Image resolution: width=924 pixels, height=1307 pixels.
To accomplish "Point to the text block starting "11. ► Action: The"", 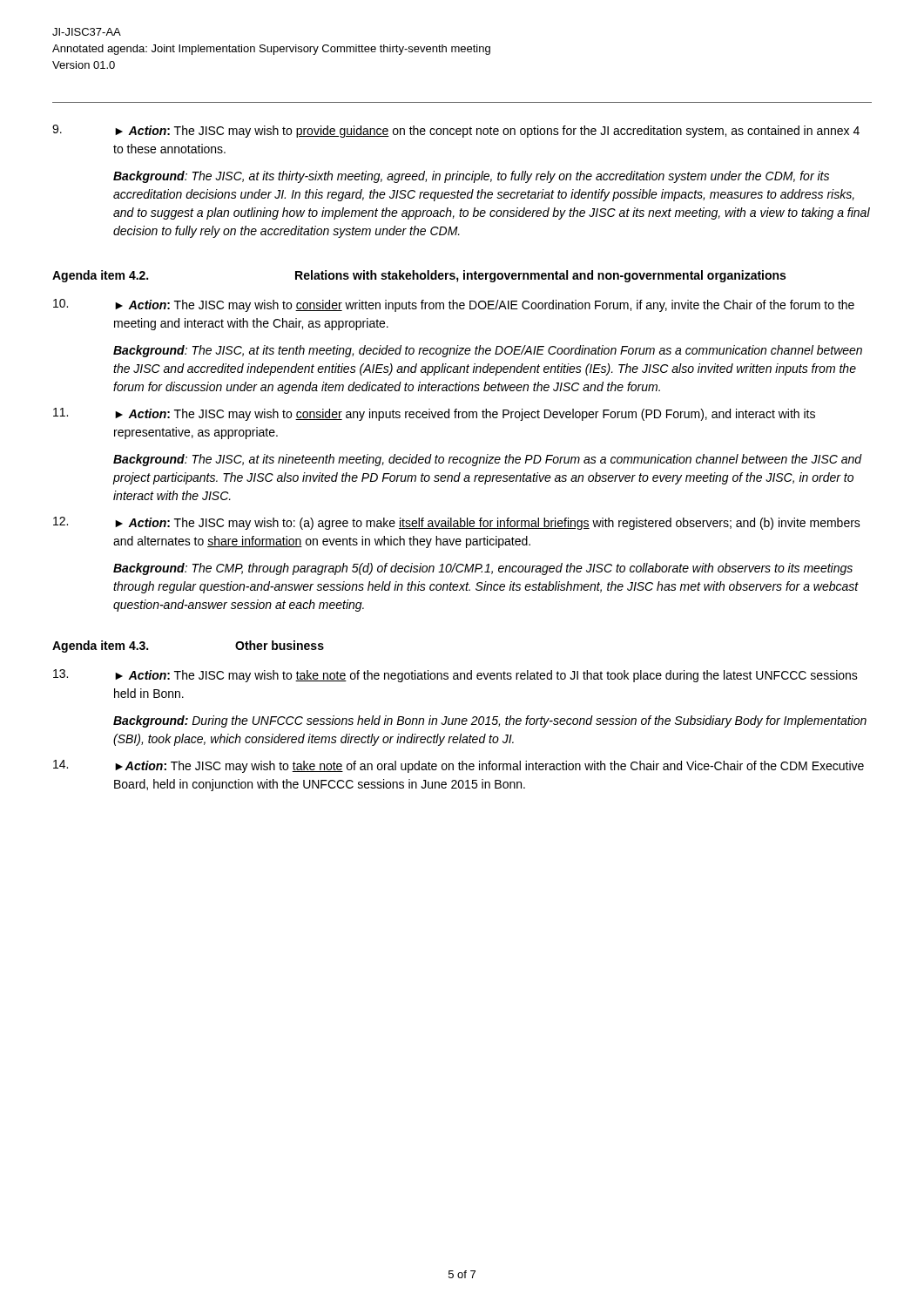I will click(462, 460).
